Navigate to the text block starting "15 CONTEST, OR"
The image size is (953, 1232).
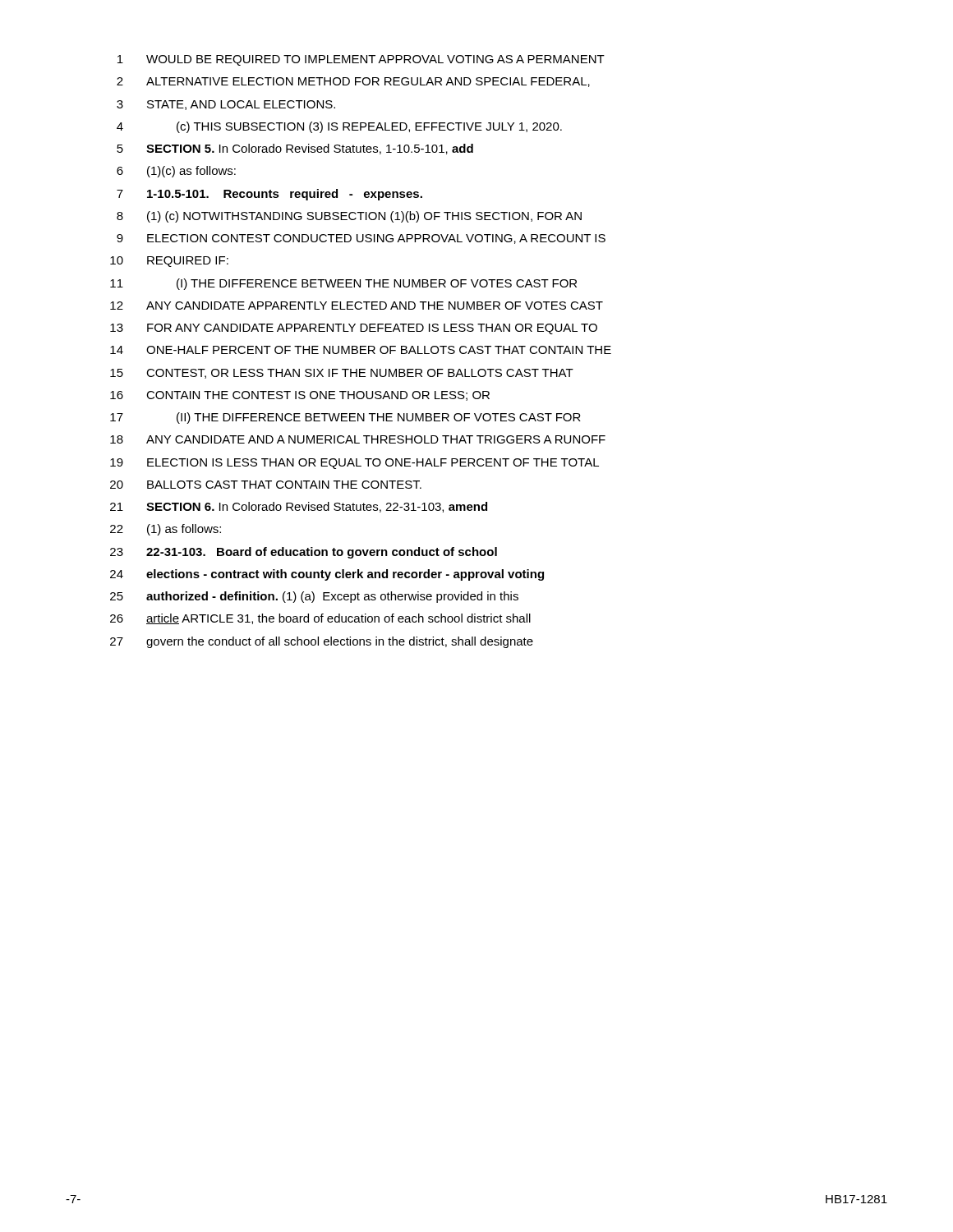489,372
